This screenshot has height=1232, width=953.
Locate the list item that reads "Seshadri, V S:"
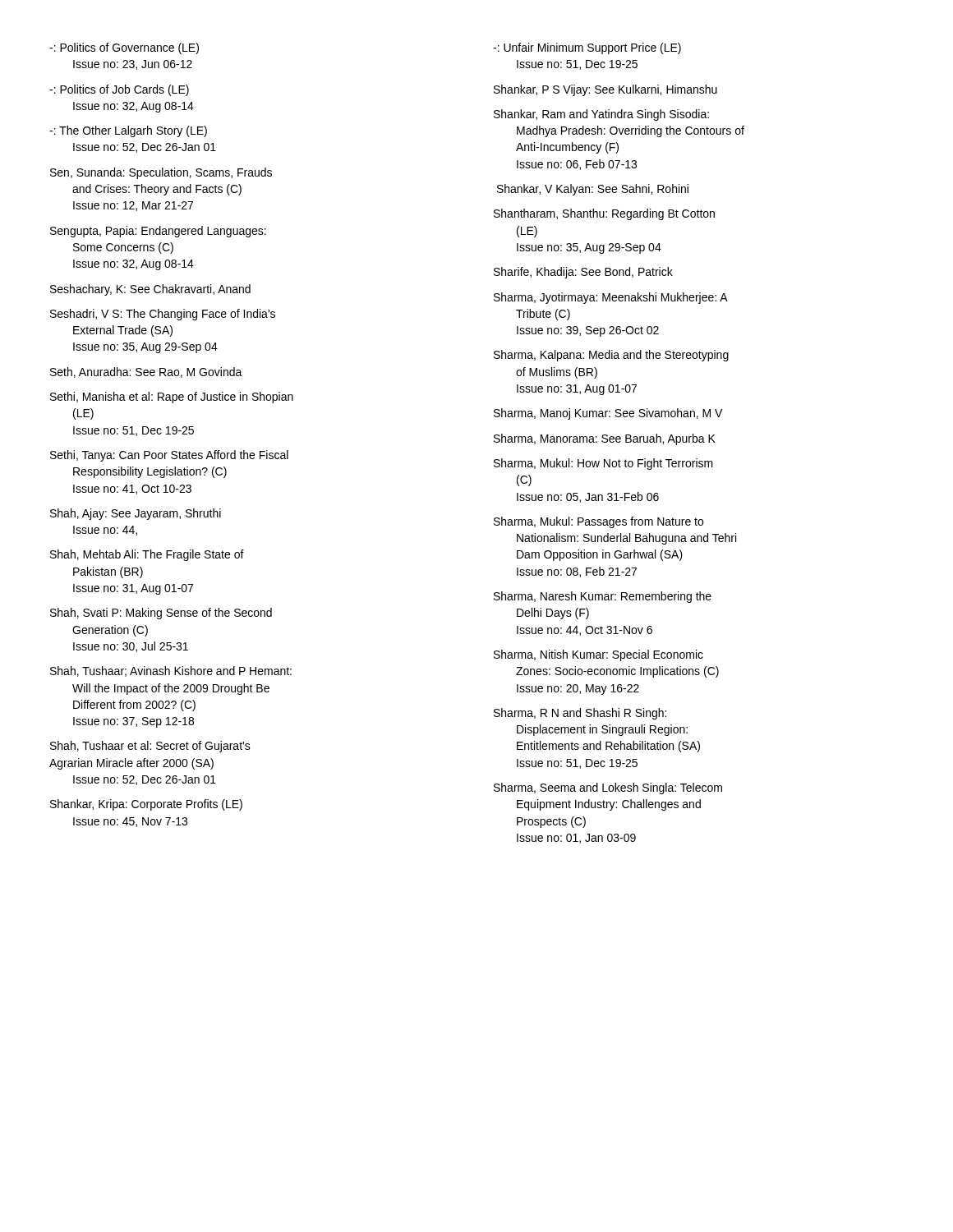[162, 330]
